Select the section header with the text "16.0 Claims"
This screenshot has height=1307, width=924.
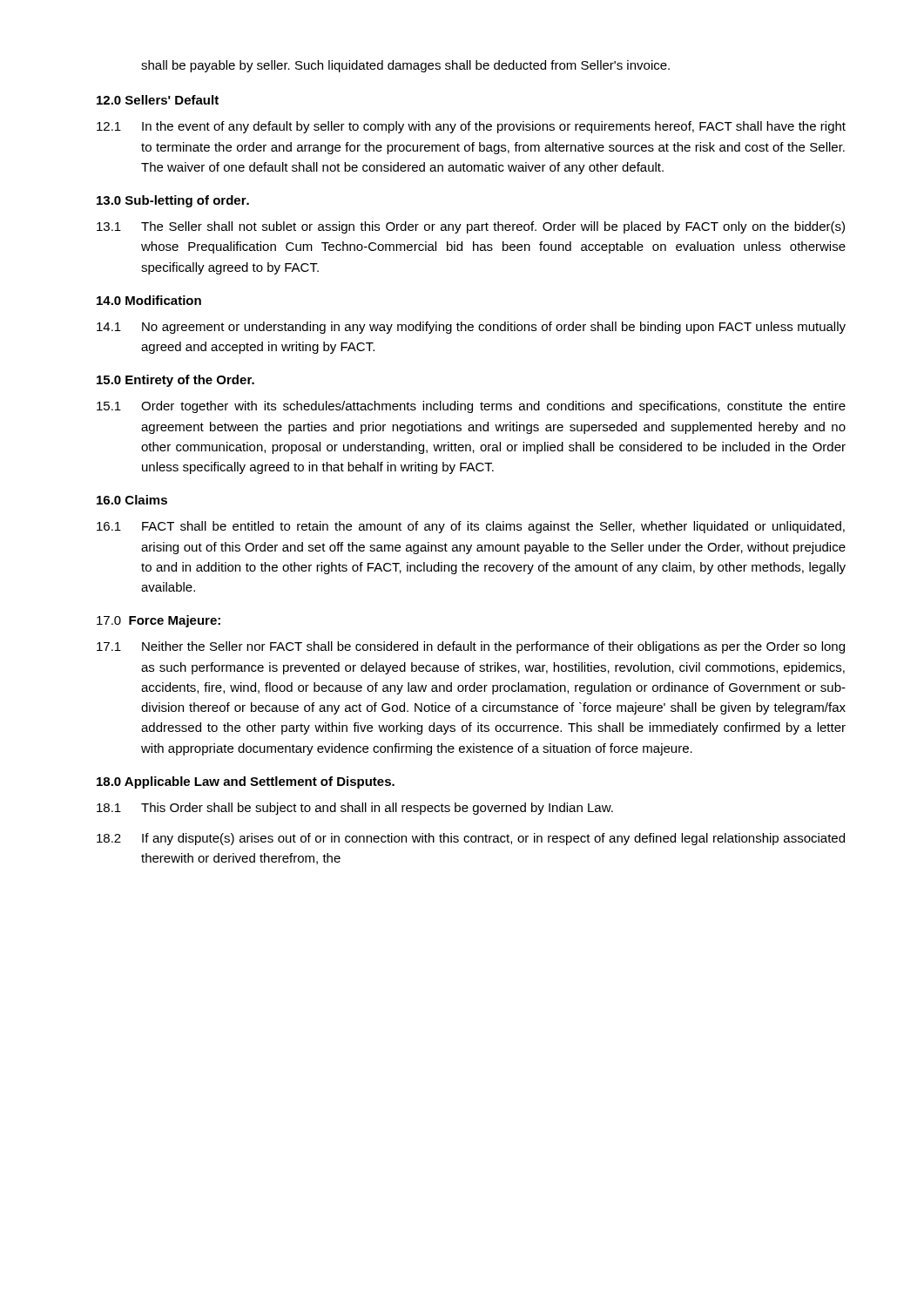click(132, 500)
